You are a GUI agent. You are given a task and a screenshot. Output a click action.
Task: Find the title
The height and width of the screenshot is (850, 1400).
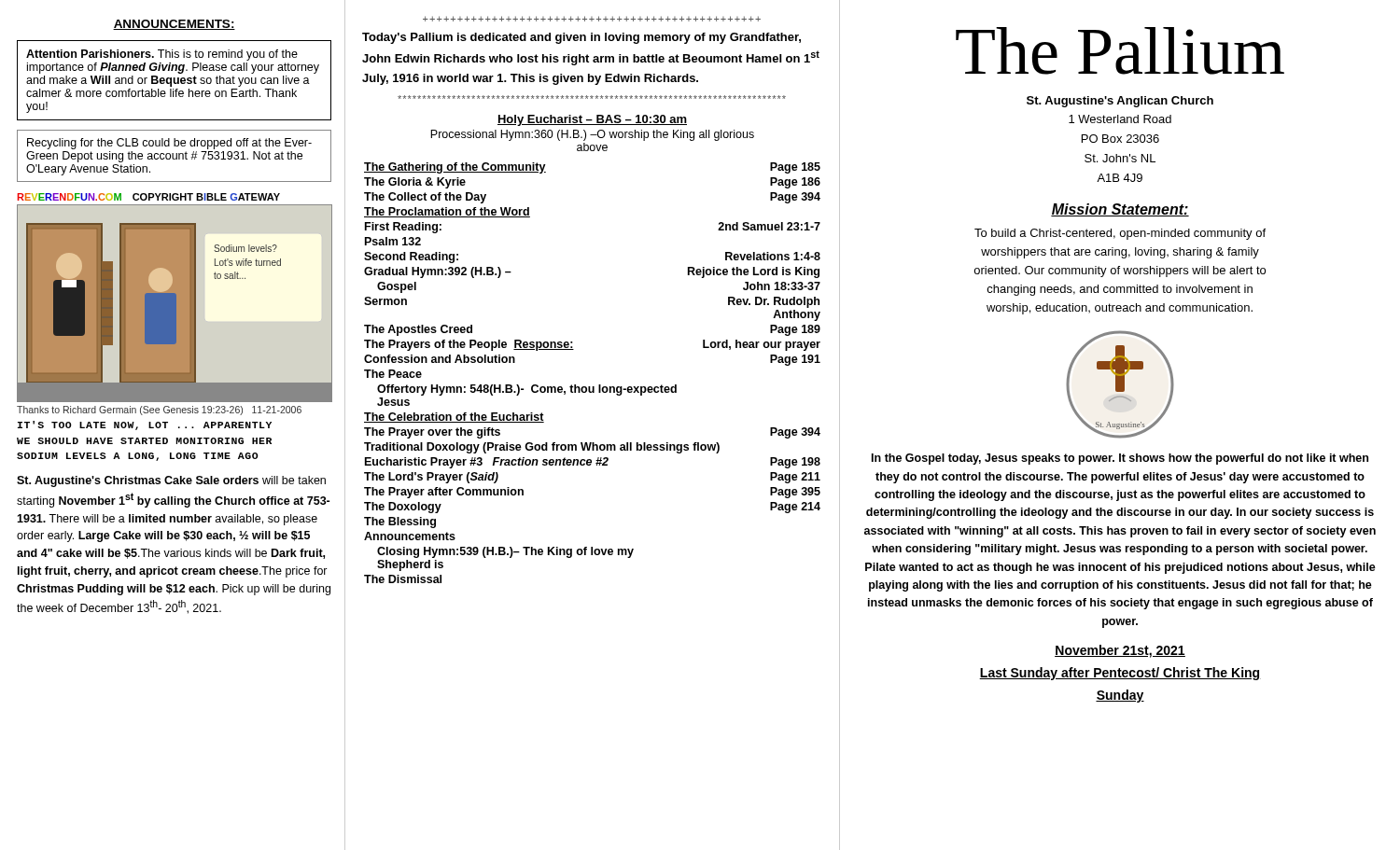pos(1120,52)
